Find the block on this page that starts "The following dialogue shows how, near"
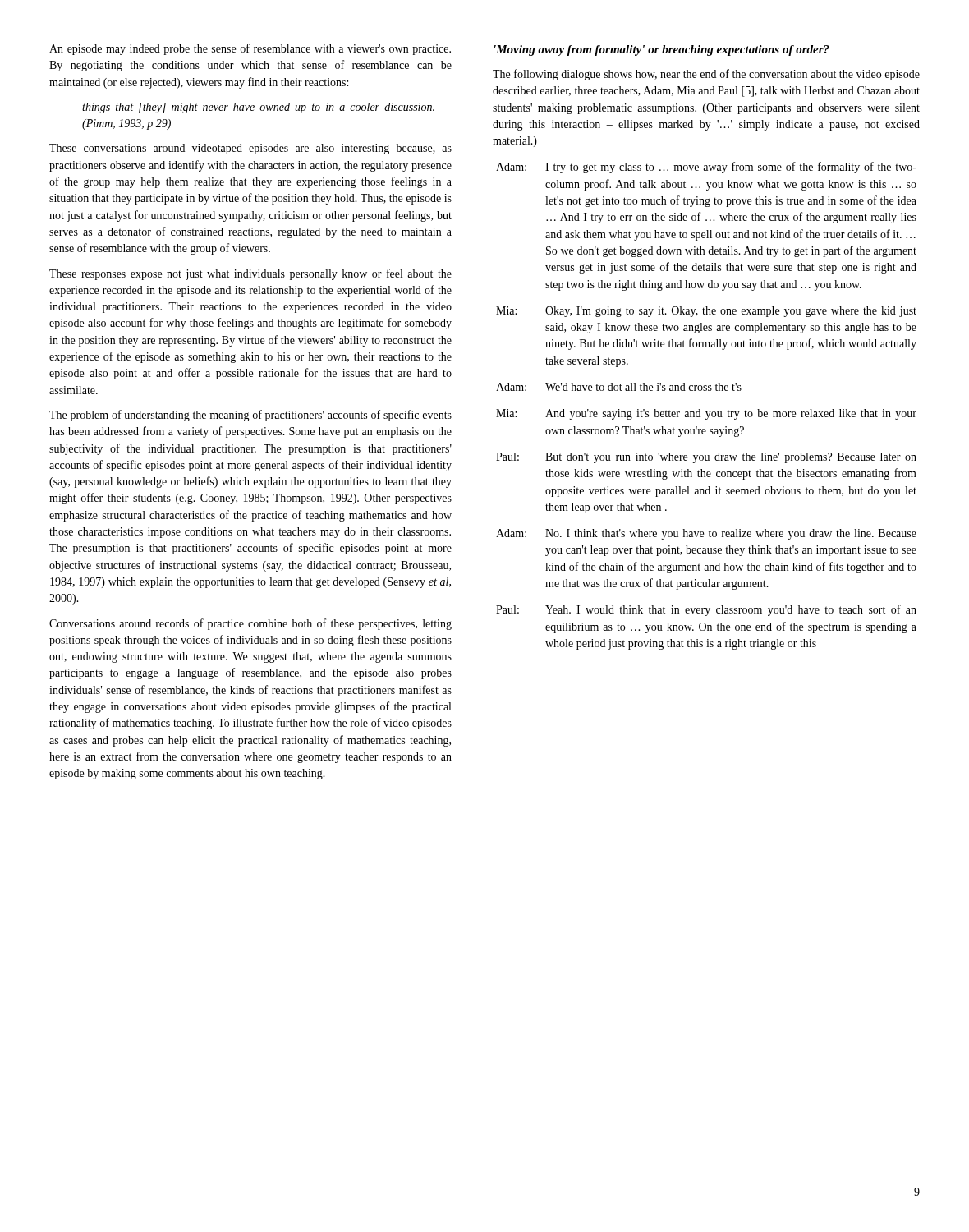 (706, 108)
